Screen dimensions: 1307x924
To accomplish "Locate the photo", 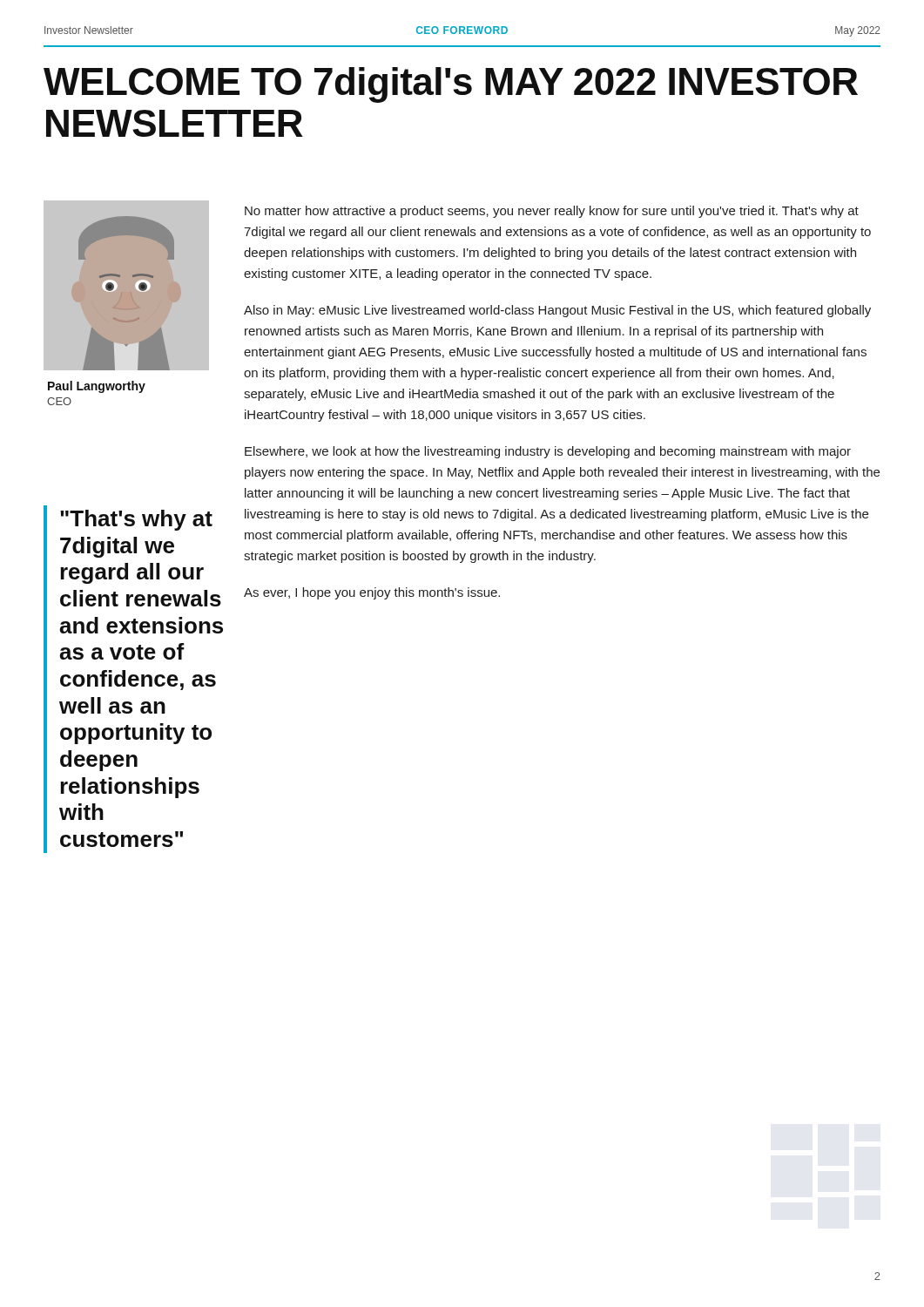I will (135, 316).
